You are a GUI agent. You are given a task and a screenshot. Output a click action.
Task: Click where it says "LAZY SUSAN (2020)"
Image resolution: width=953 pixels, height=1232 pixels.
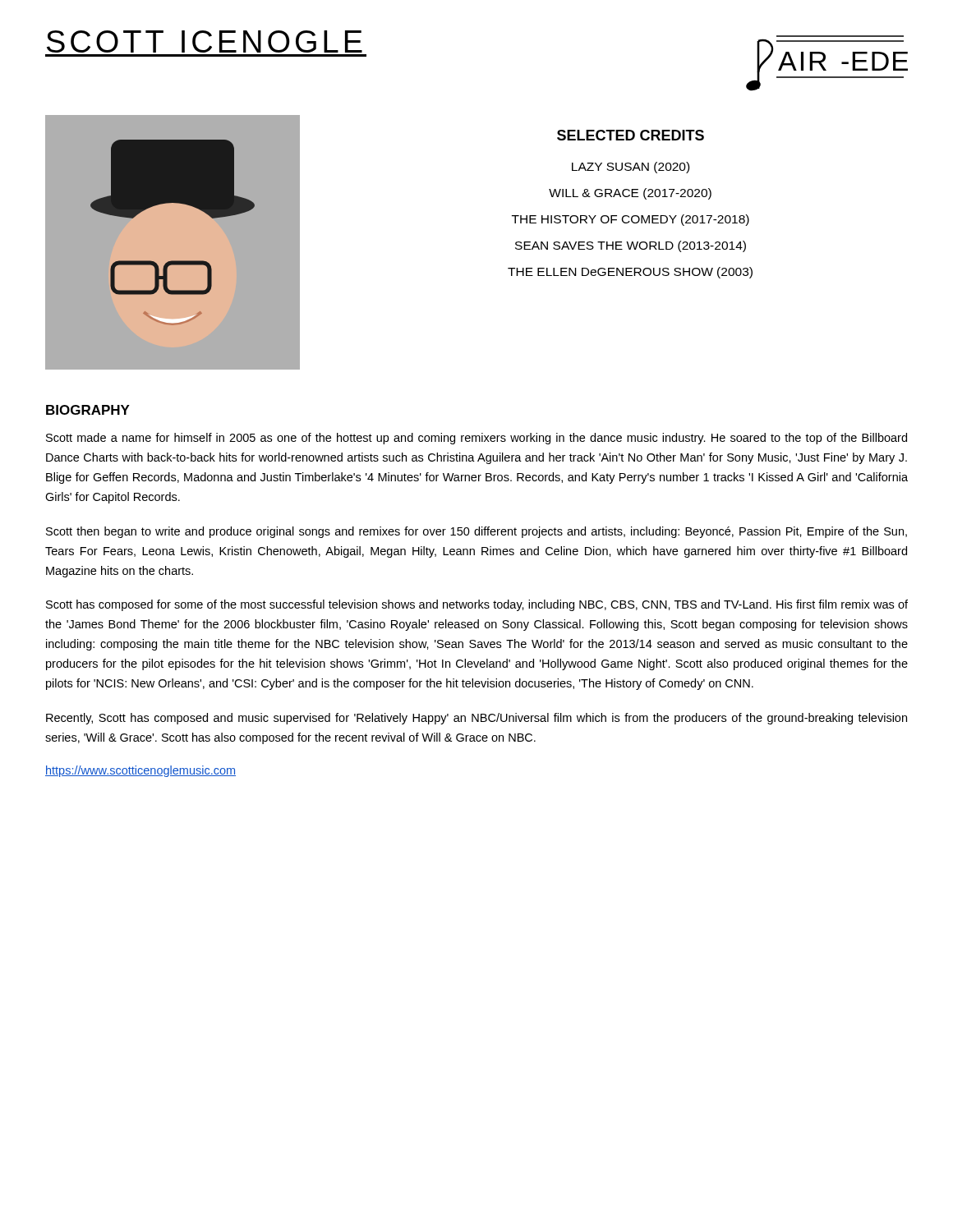pos(631,166)
